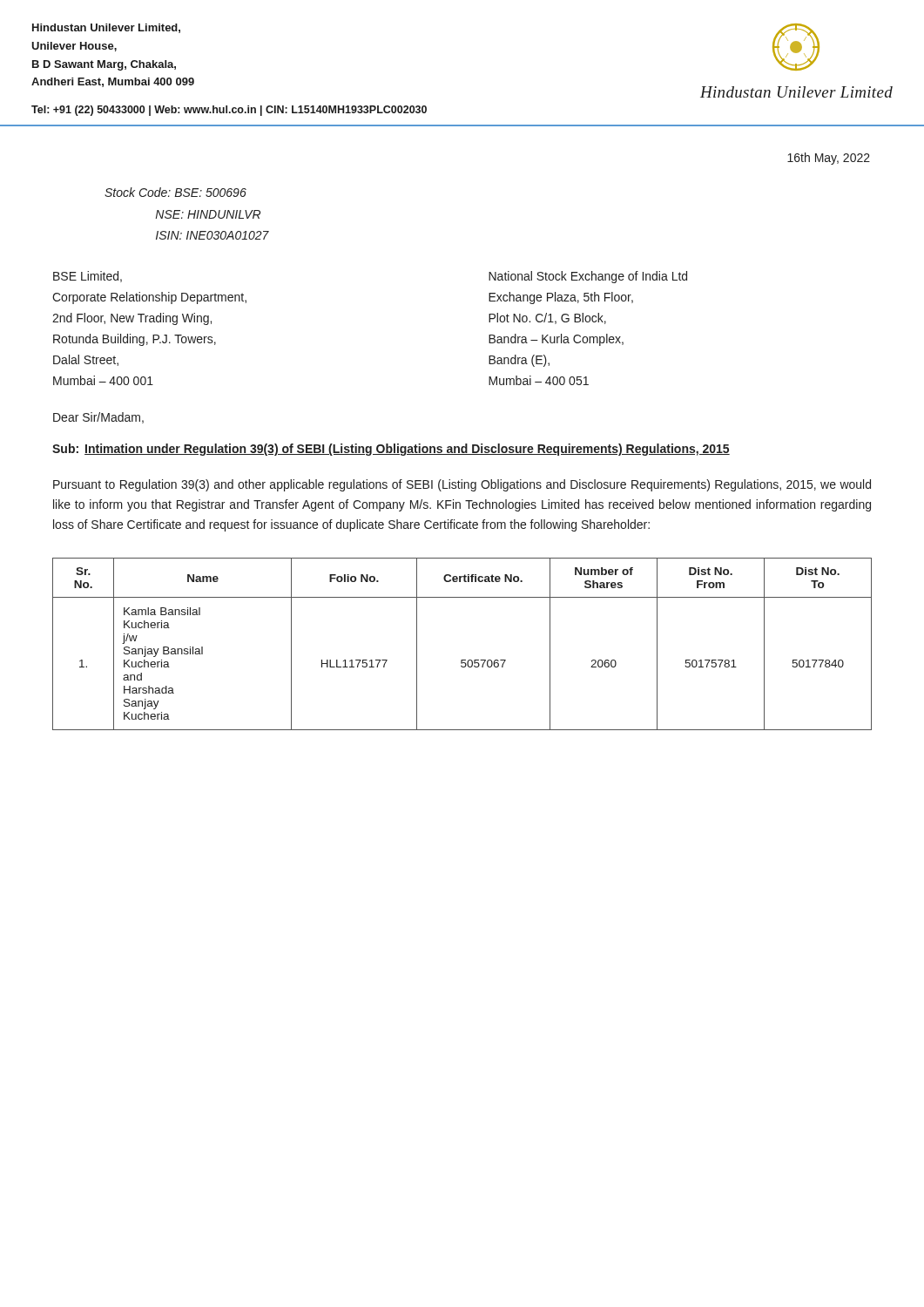Select the text block starting "BSE Limited, Corporate Relationship"
This screenshot has height=1307, width=924.
150,328
